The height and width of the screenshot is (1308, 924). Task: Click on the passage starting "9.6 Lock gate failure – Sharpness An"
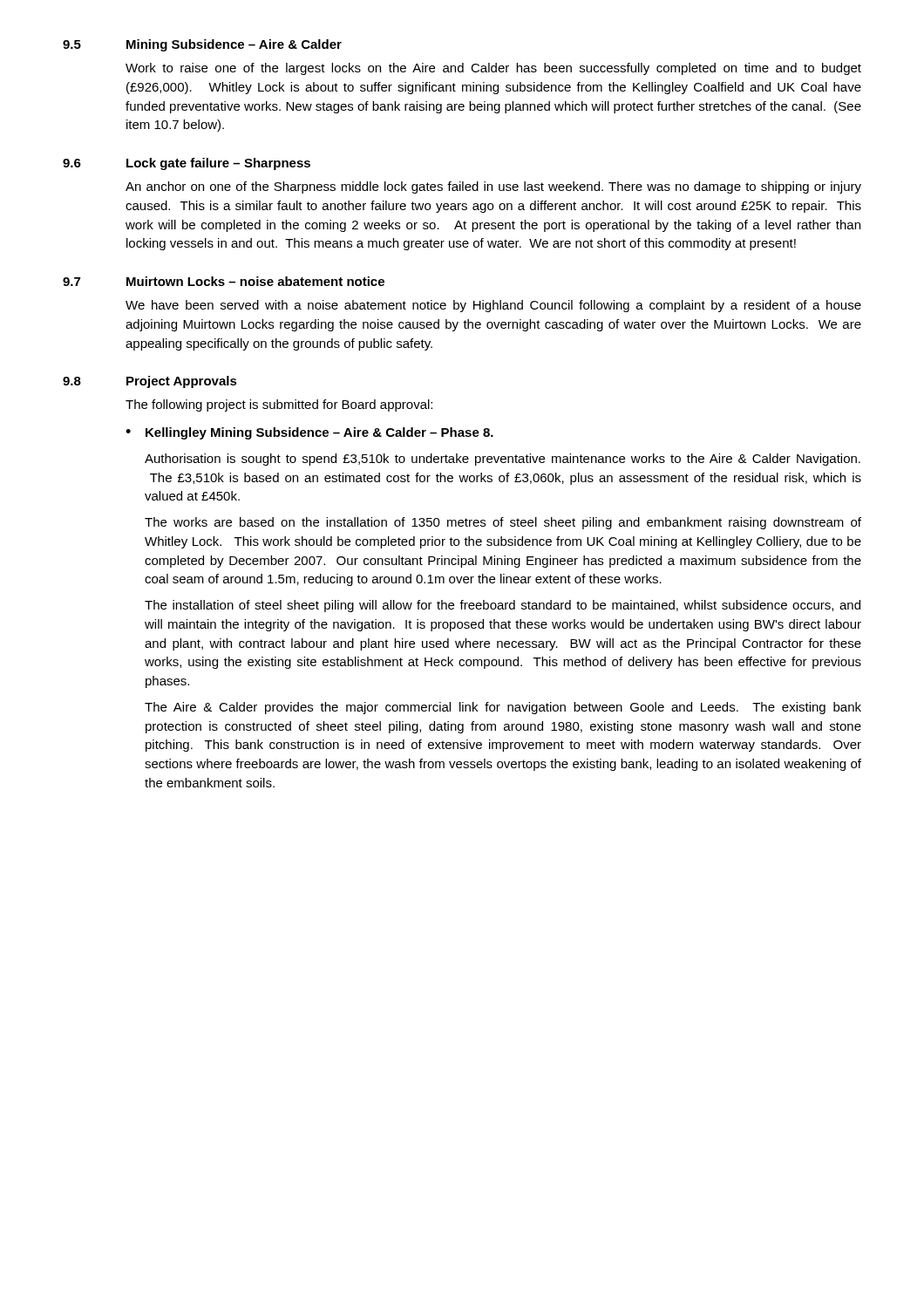462,204
